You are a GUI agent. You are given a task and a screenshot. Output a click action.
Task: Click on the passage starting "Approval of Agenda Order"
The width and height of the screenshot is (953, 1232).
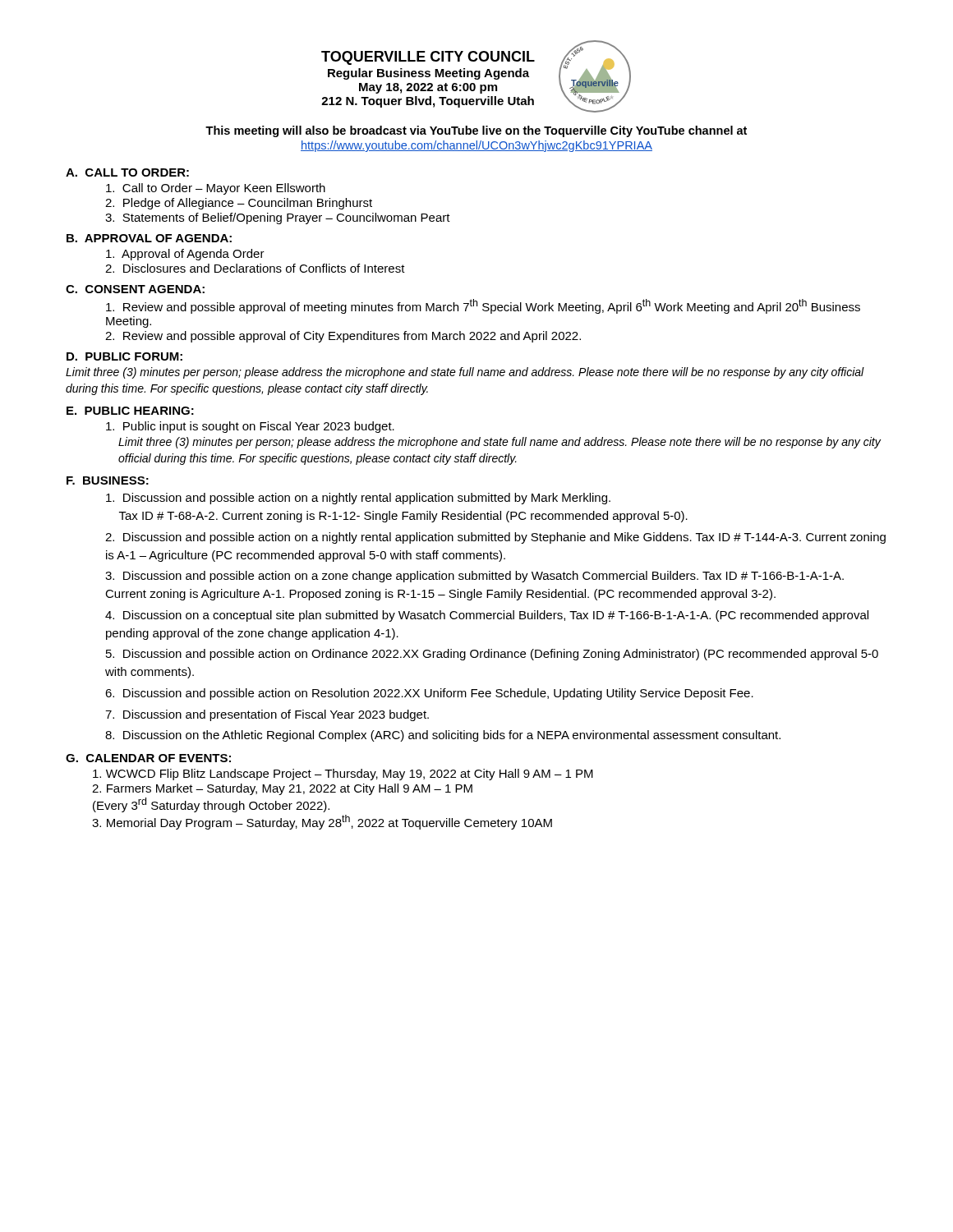click(185, 253)
